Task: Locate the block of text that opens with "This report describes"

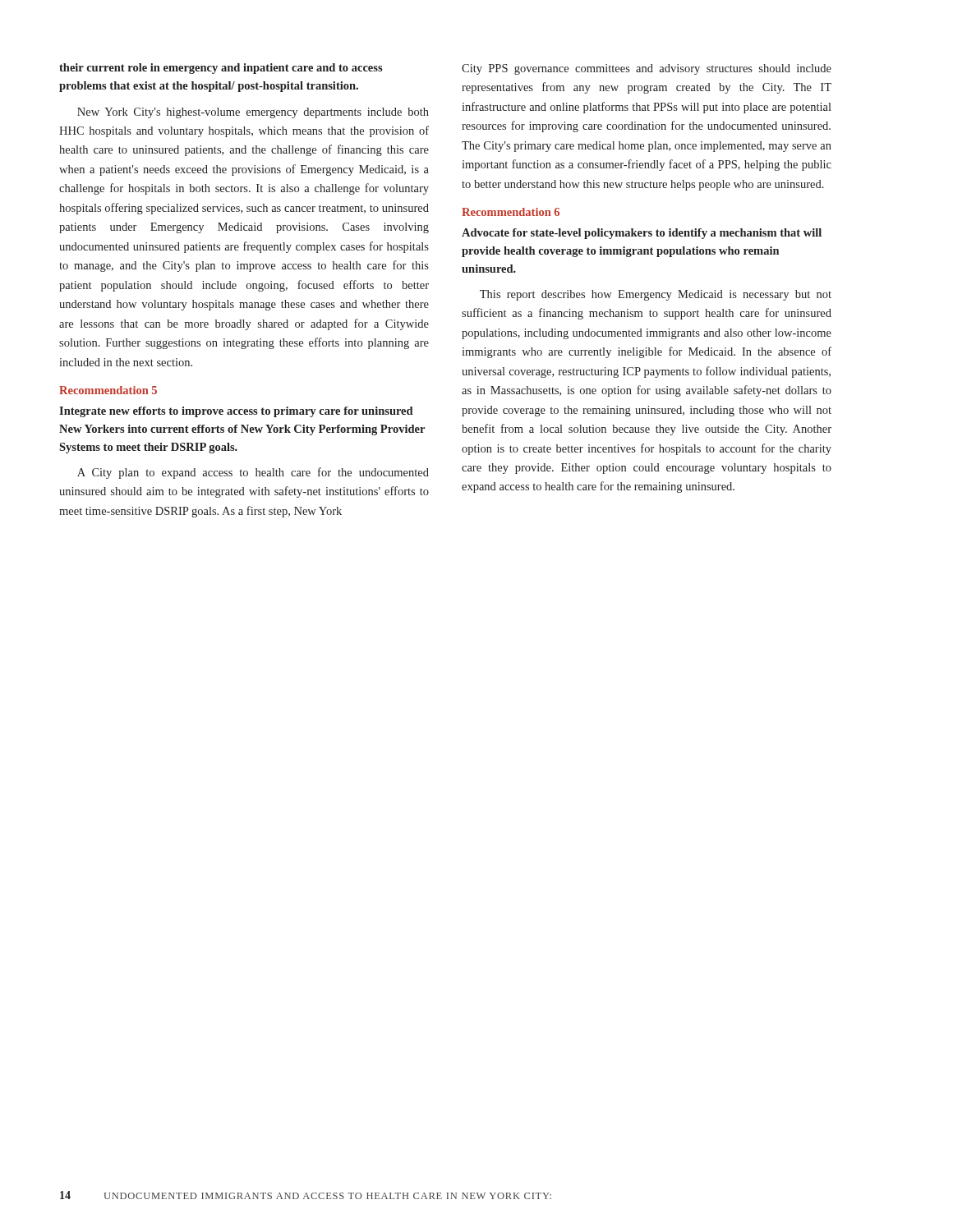Action: pyautogui.click(x=647, y=391)
